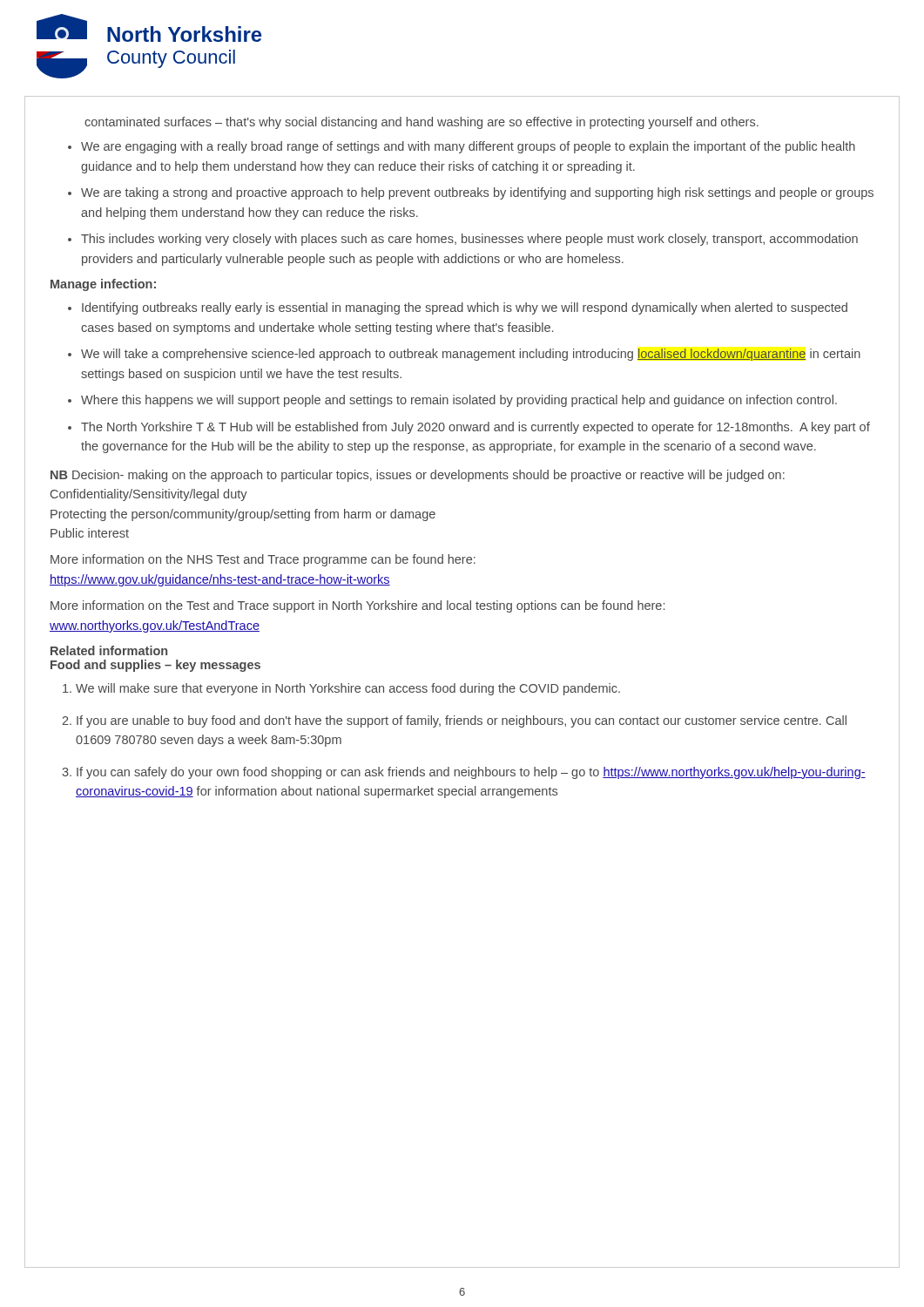Click on the logo

pyautogui.click(x=144, y=46)
